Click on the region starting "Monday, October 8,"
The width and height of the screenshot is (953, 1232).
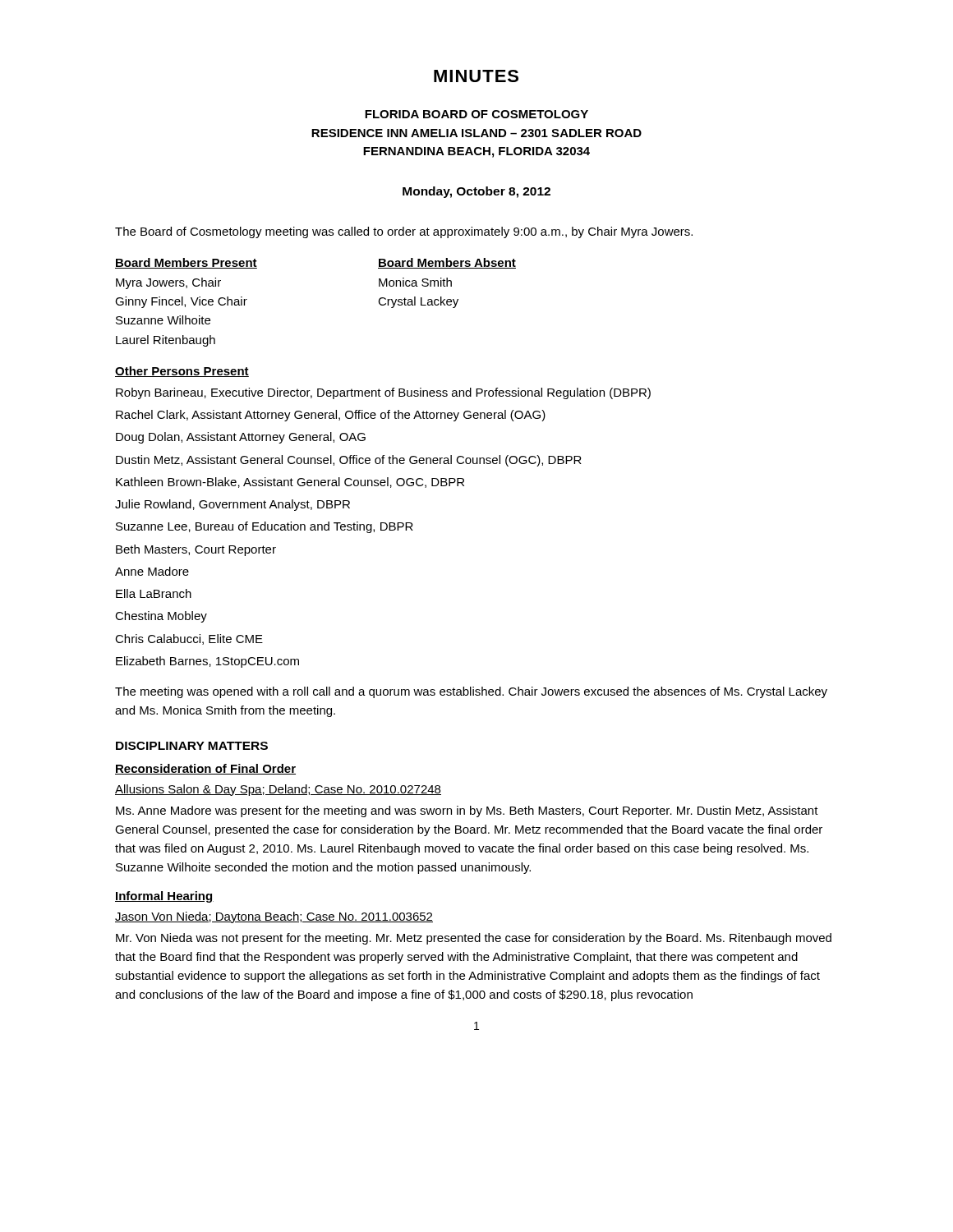476,191
